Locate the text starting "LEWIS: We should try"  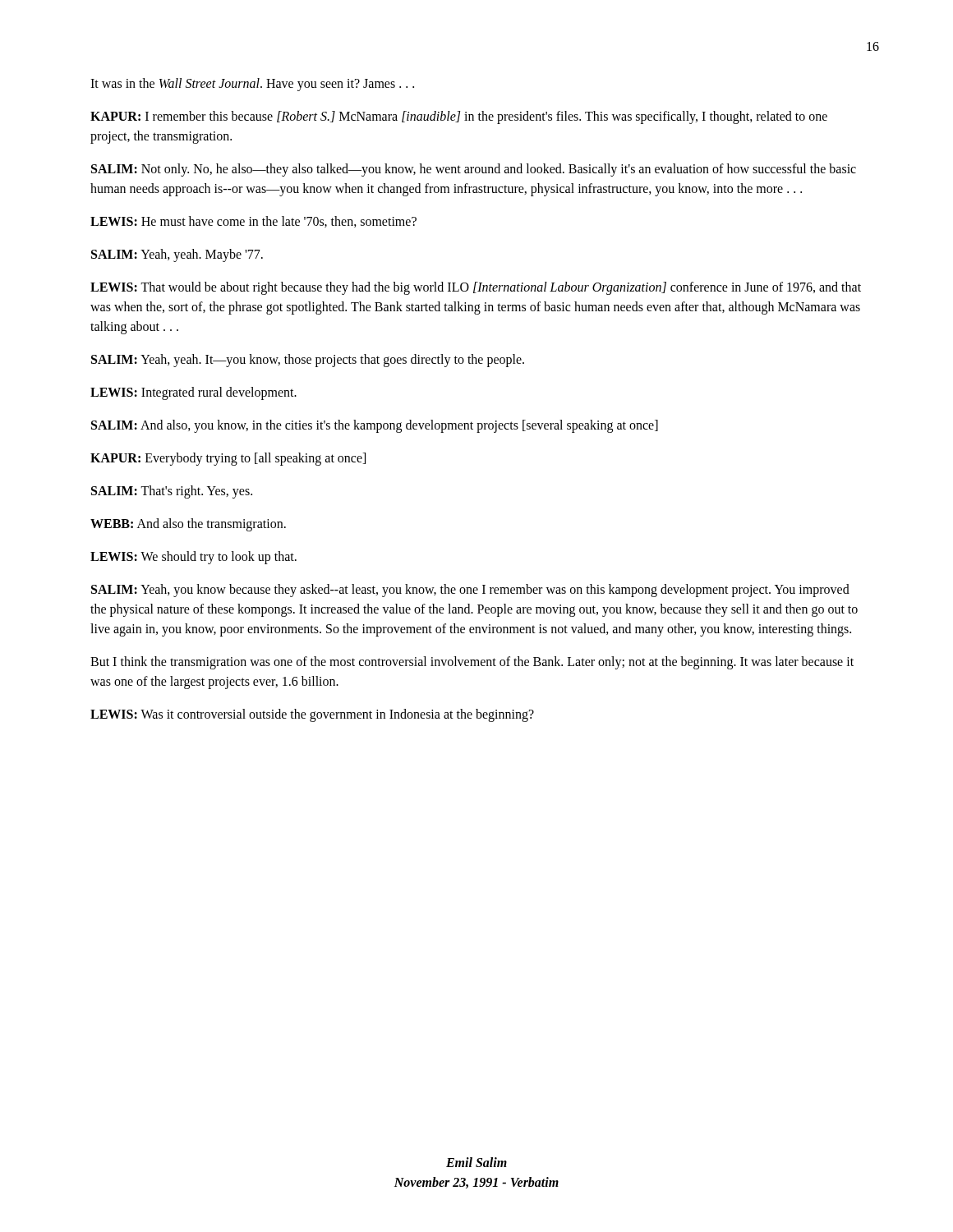click(194, 556)
